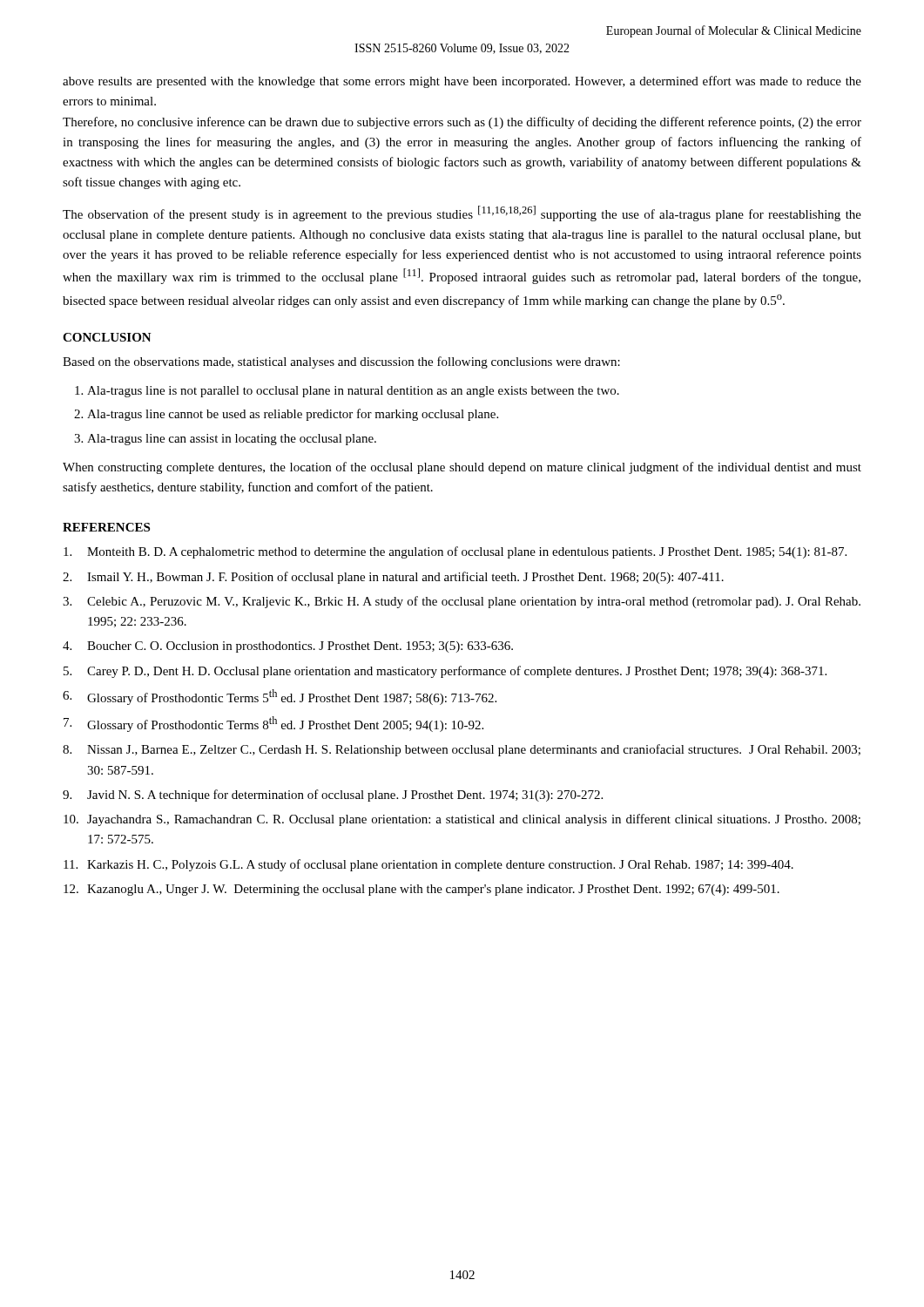Viewport: 924px width, 1307px height.
Task: Navigate to the passage starting "9. Javid N. S. A technique"
Action: 462,795
